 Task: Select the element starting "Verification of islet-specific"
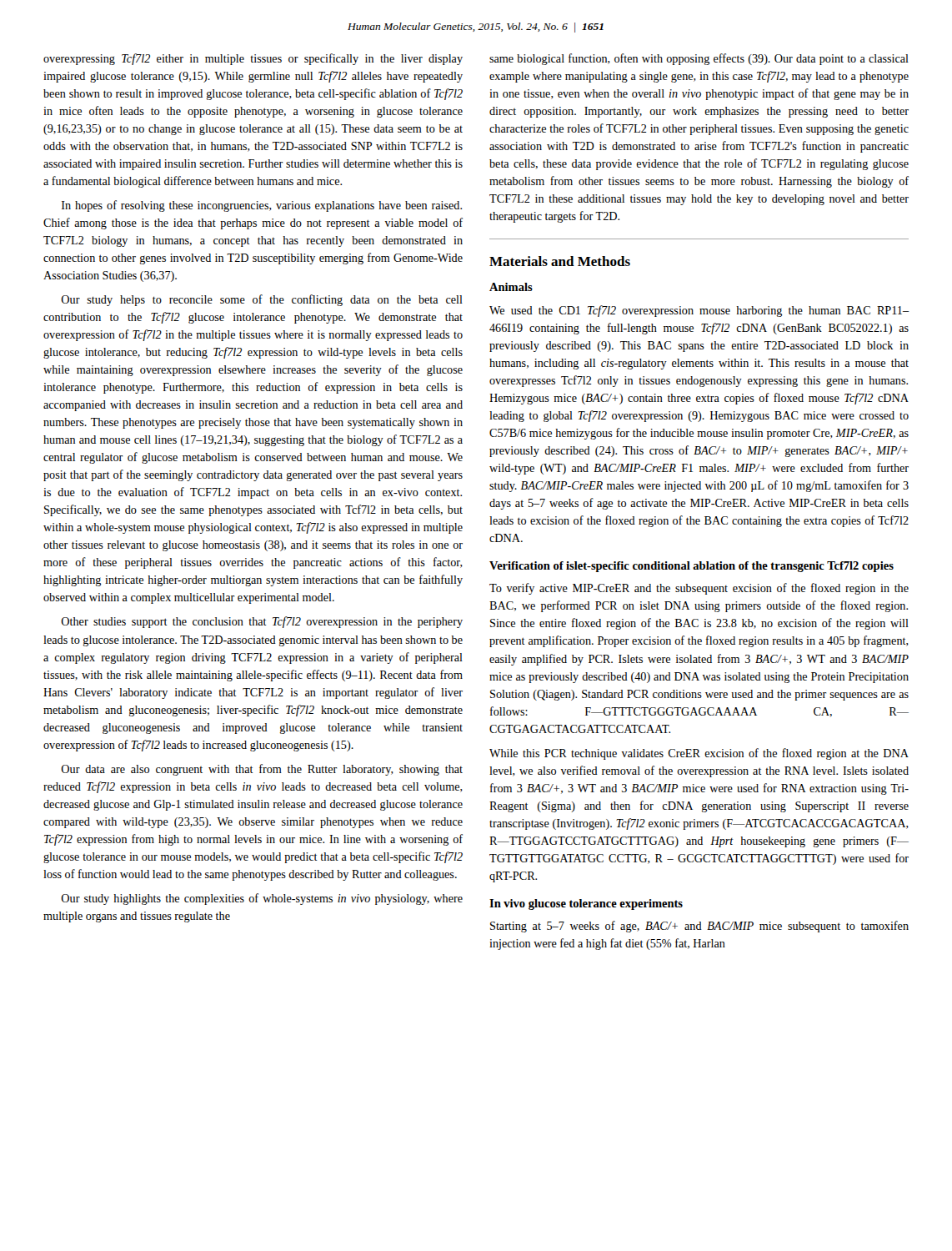pyautogui.click(x=691, y=565)
